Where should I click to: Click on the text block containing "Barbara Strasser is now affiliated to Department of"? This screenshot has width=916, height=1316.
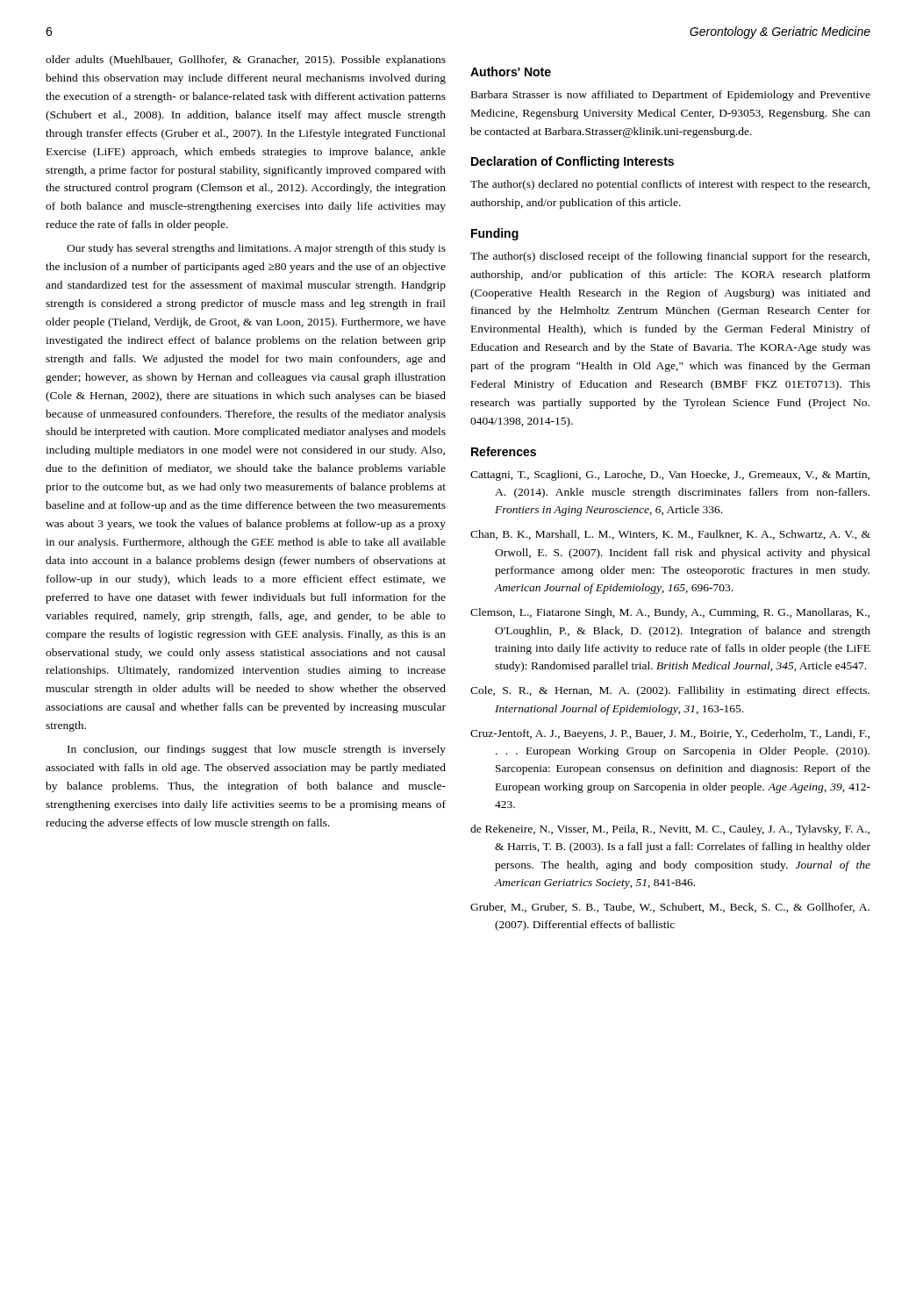click(670, 113)
